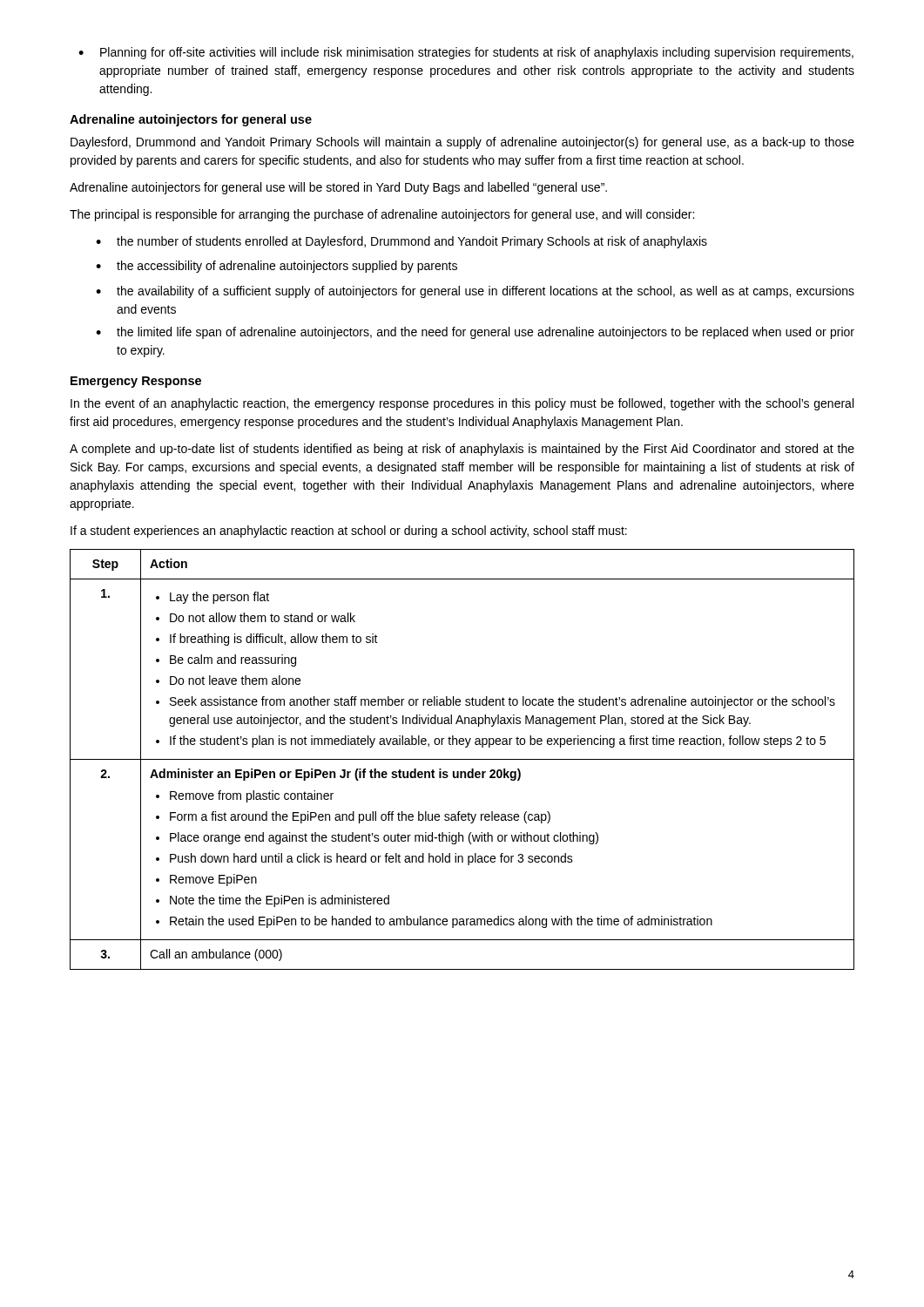Find a table

pyautogui.click(x=462, y=759)
